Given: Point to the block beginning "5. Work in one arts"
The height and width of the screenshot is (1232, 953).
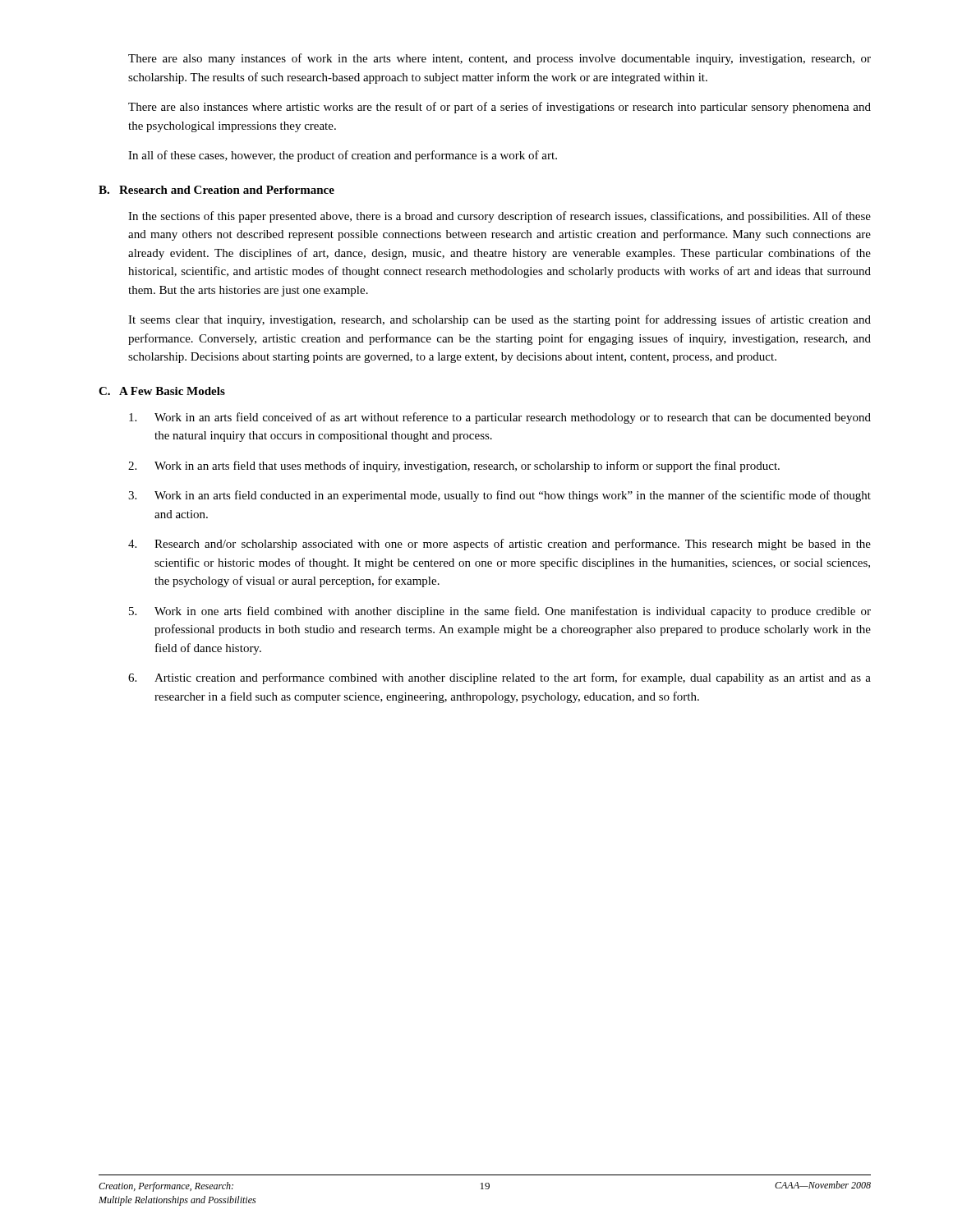Looking at the screenshot, I should tap(500, 629).
